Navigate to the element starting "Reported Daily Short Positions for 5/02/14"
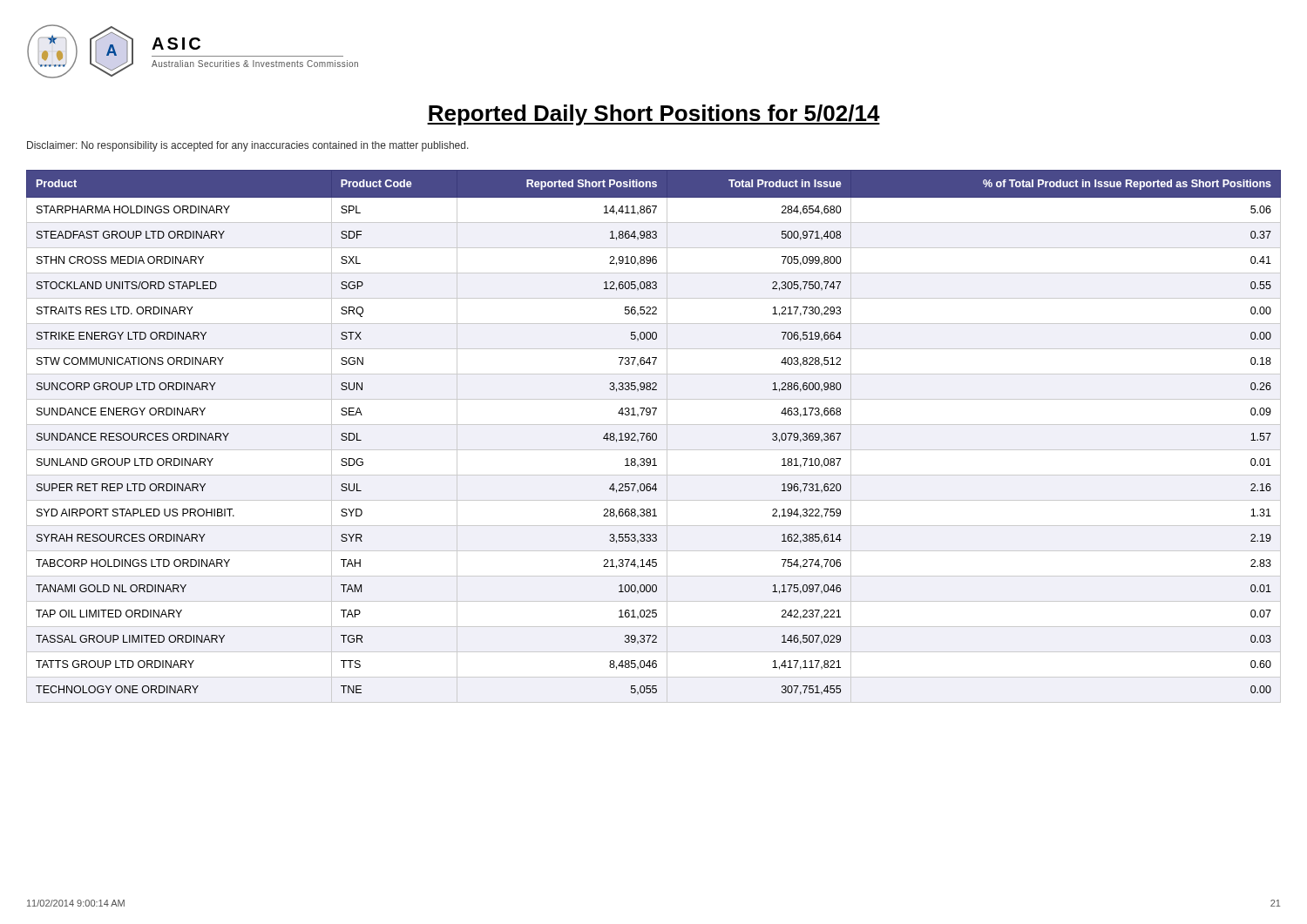The image size is (1307, 924). 654,114
